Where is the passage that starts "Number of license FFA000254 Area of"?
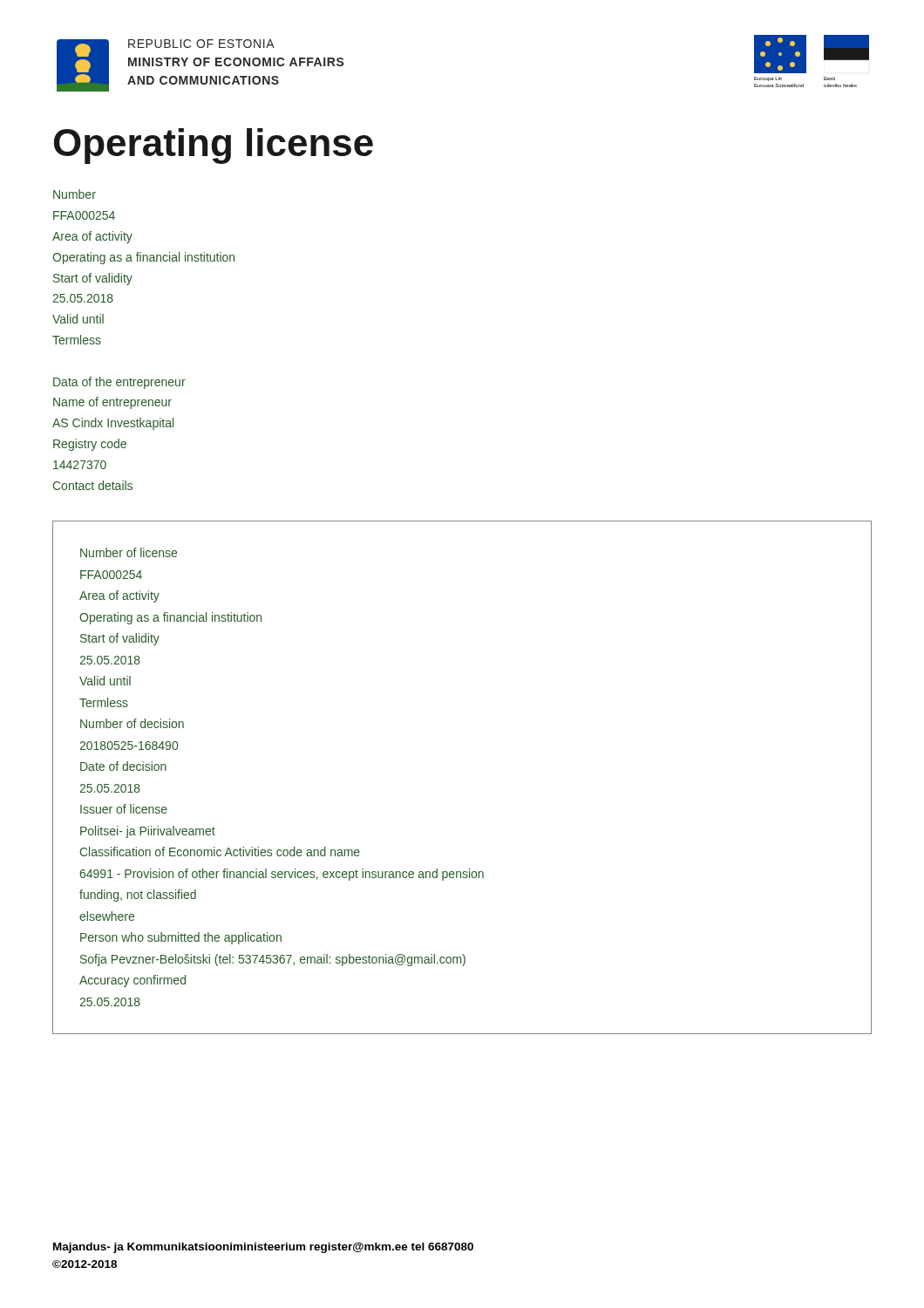 129,552
